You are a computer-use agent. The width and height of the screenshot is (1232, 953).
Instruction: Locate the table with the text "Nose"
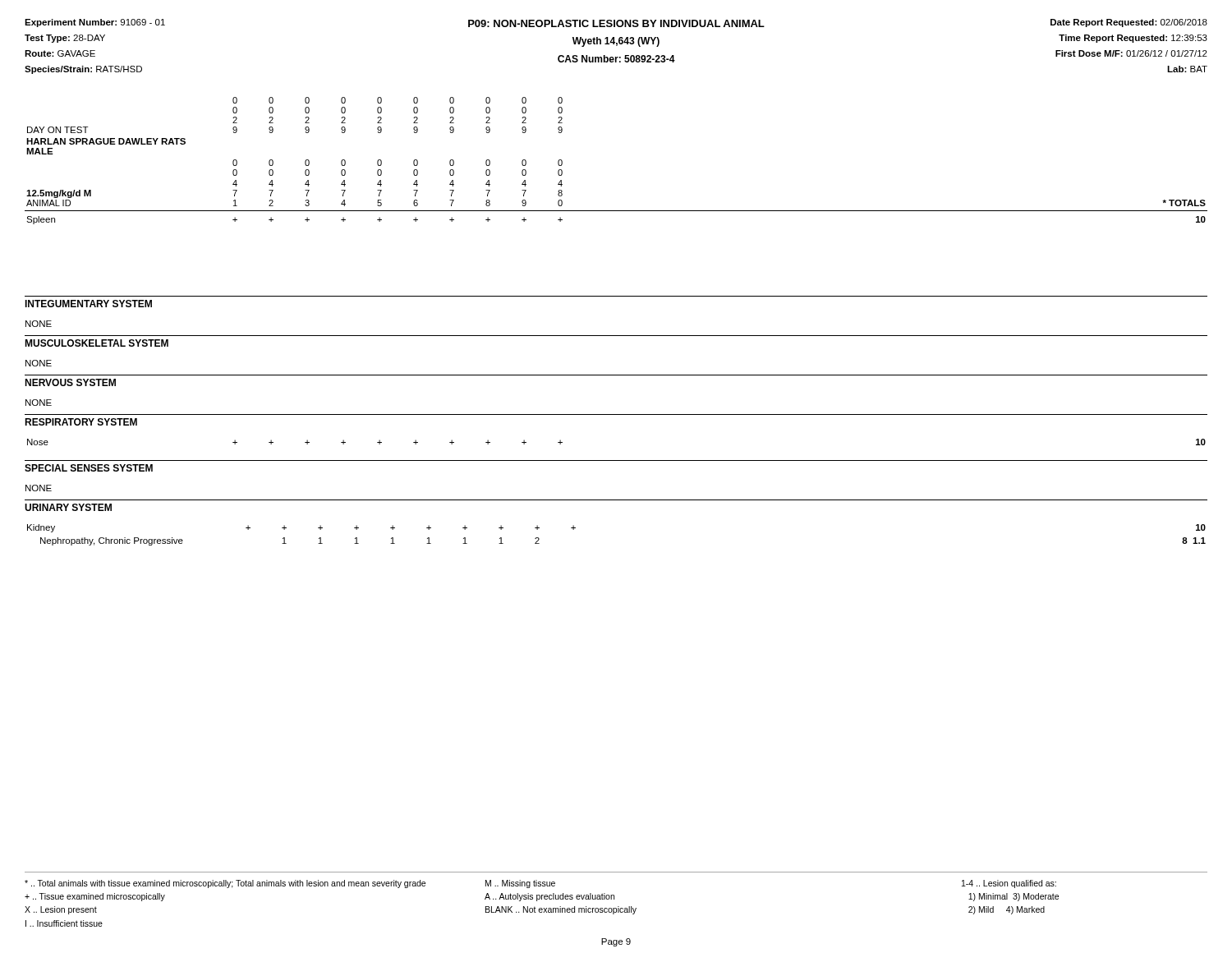[616, 442]
